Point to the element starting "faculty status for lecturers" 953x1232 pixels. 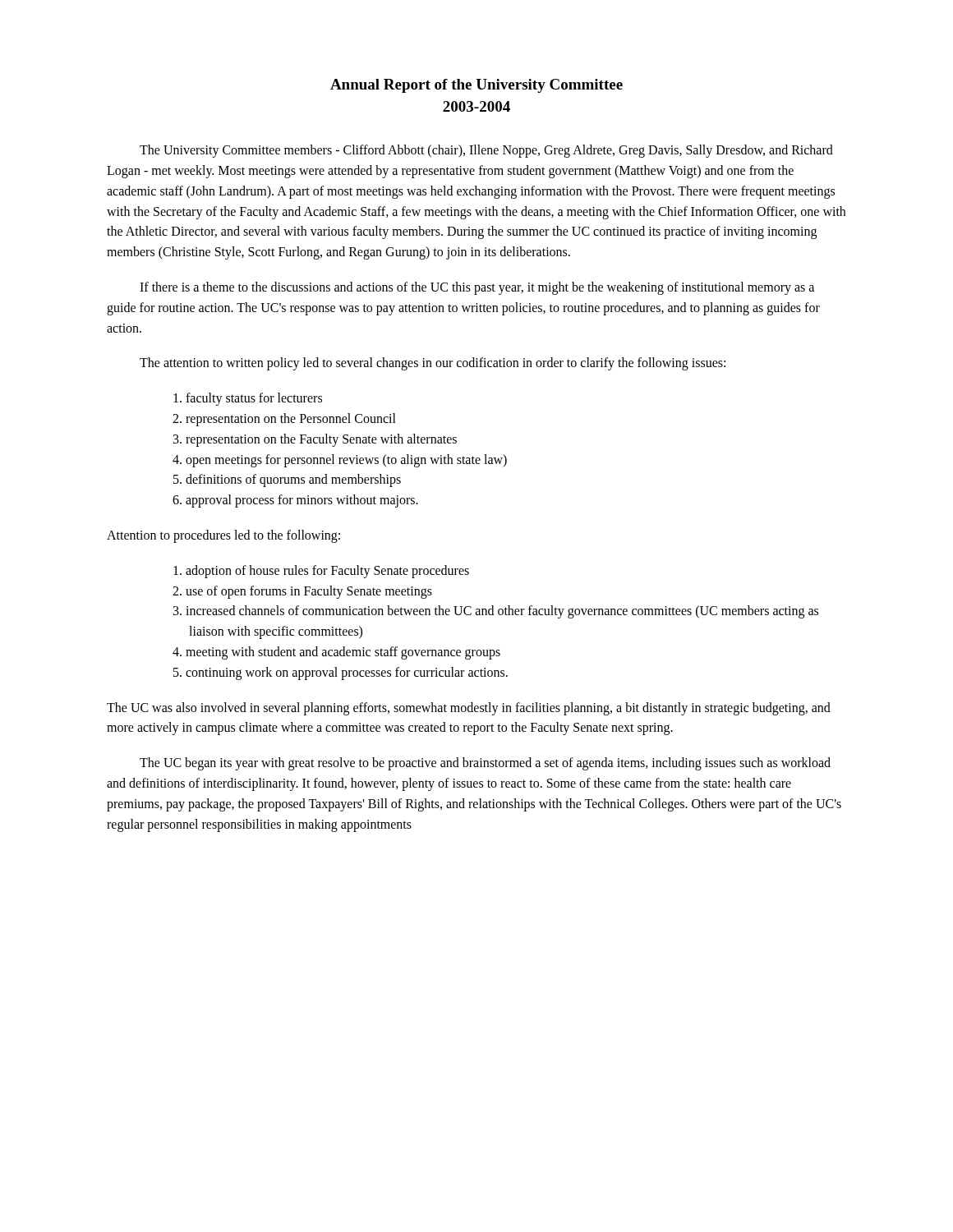tap(248, 398)
